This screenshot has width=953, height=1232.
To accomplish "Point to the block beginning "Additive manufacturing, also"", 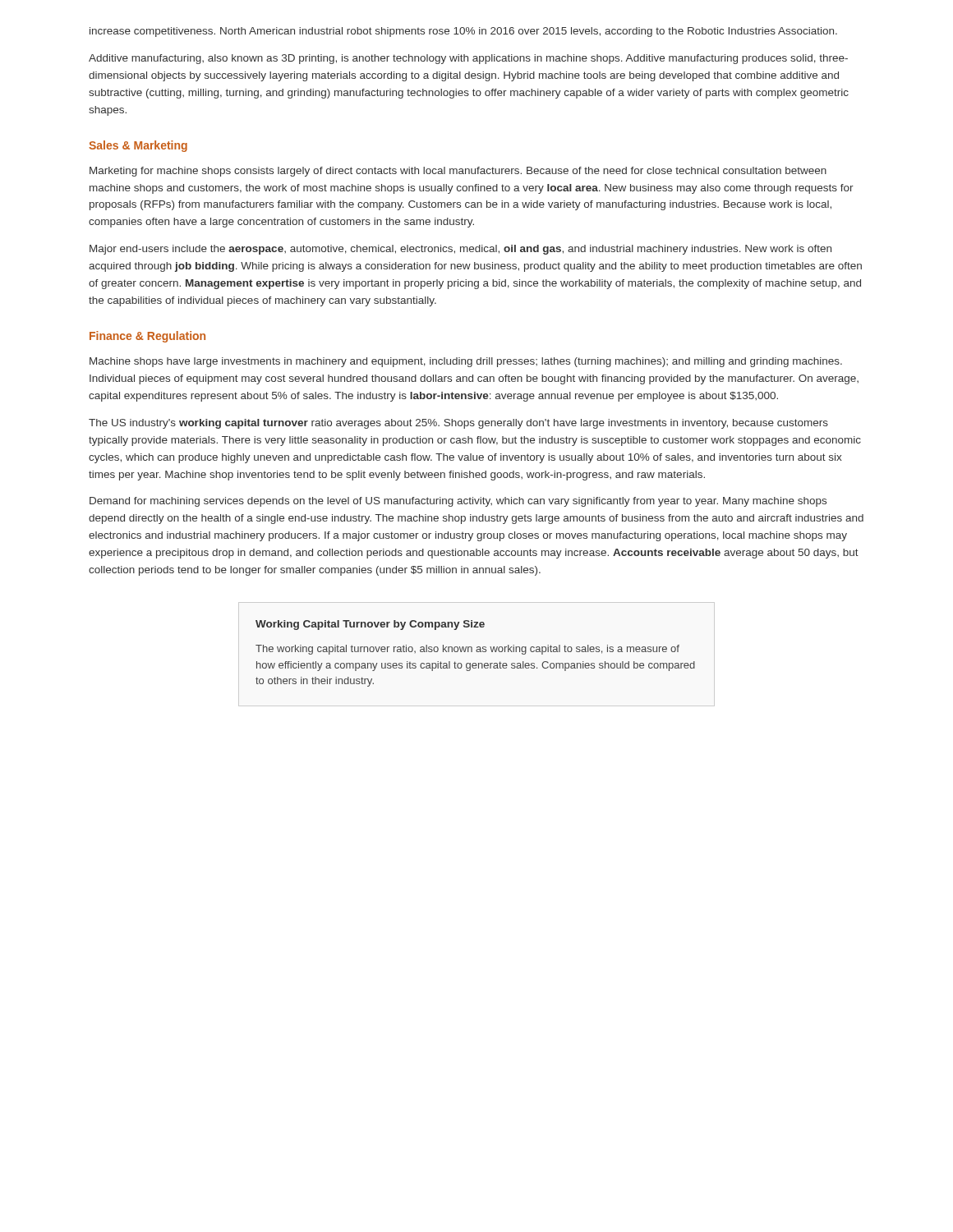I will tap(469, 84).
